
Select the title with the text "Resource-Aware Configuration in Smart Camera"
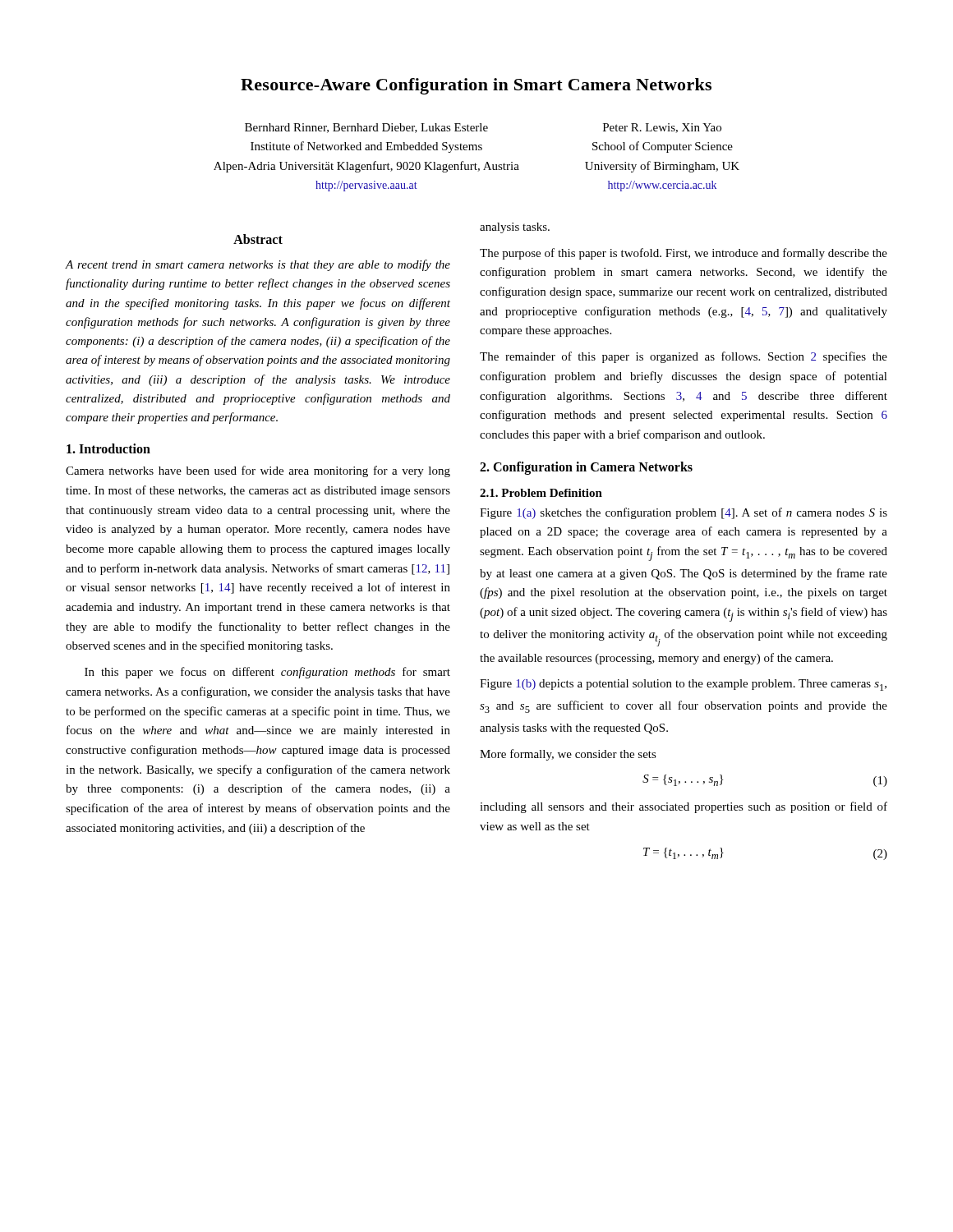pos(476,84)
